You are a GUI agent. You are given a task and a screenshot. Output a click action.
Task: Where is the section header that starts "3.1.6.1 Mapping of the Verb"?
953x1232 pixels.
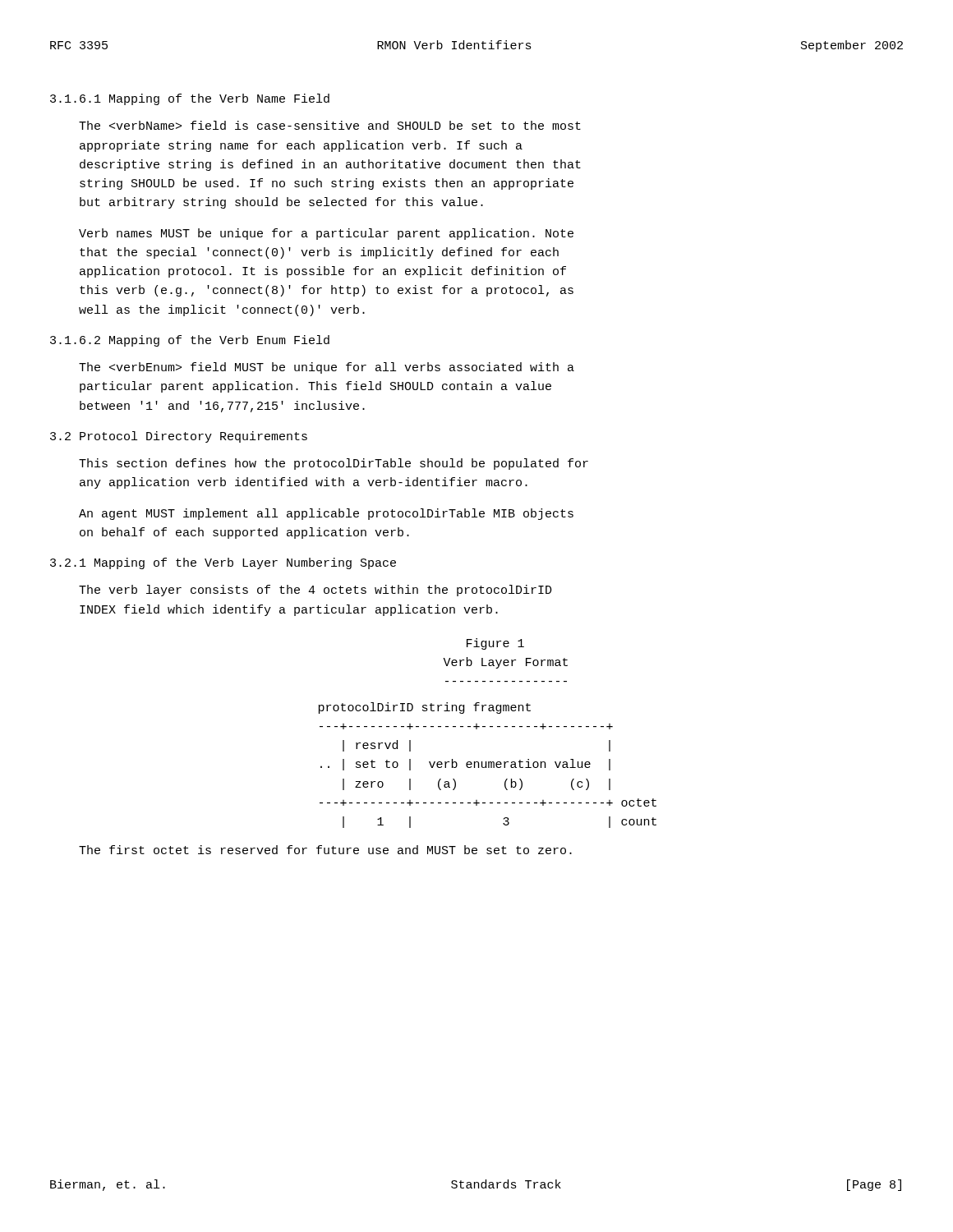[190, 100]
